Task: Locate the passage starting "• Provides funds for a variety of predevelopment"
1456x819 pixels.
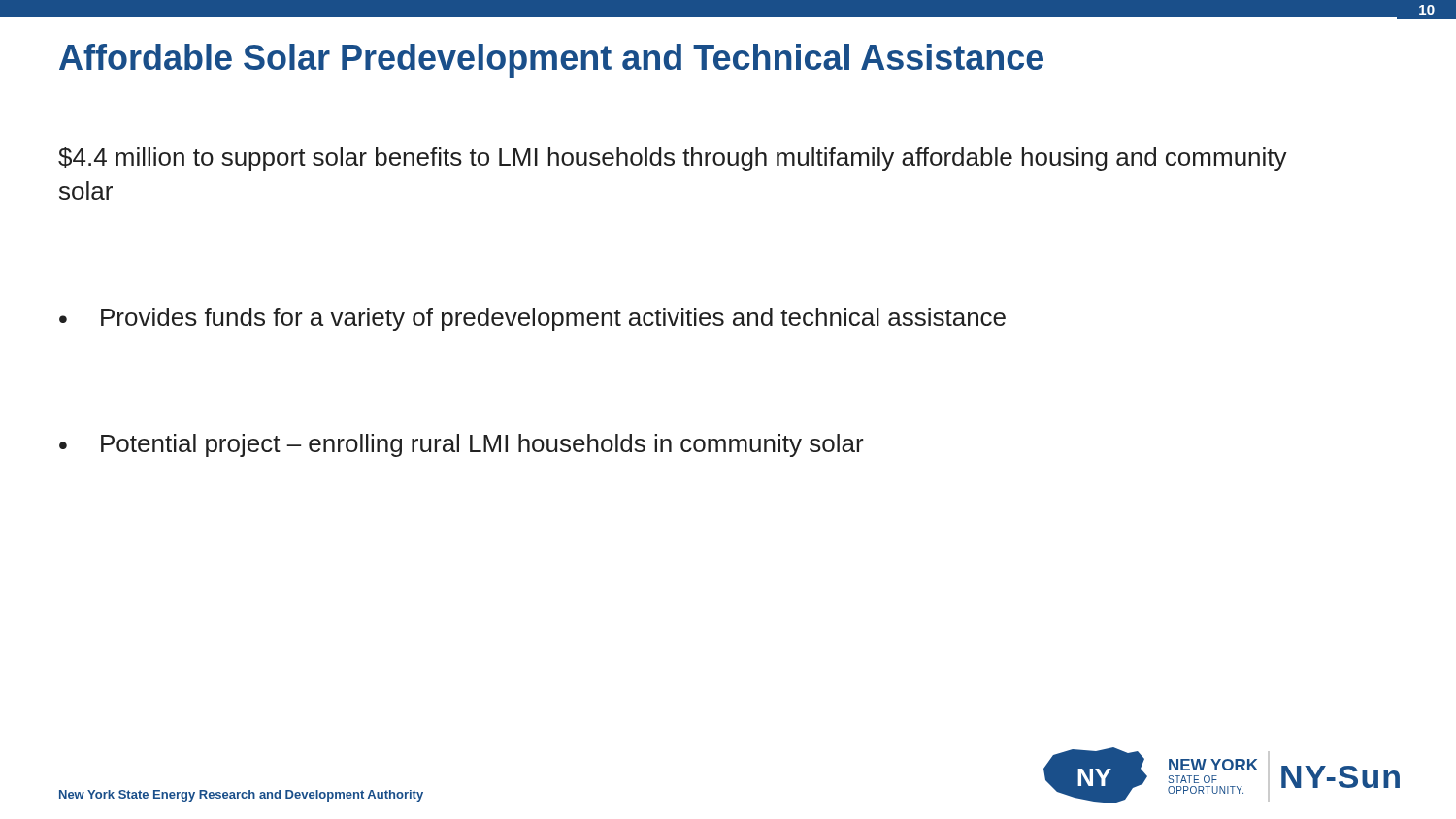Action: tap(532, 319)
